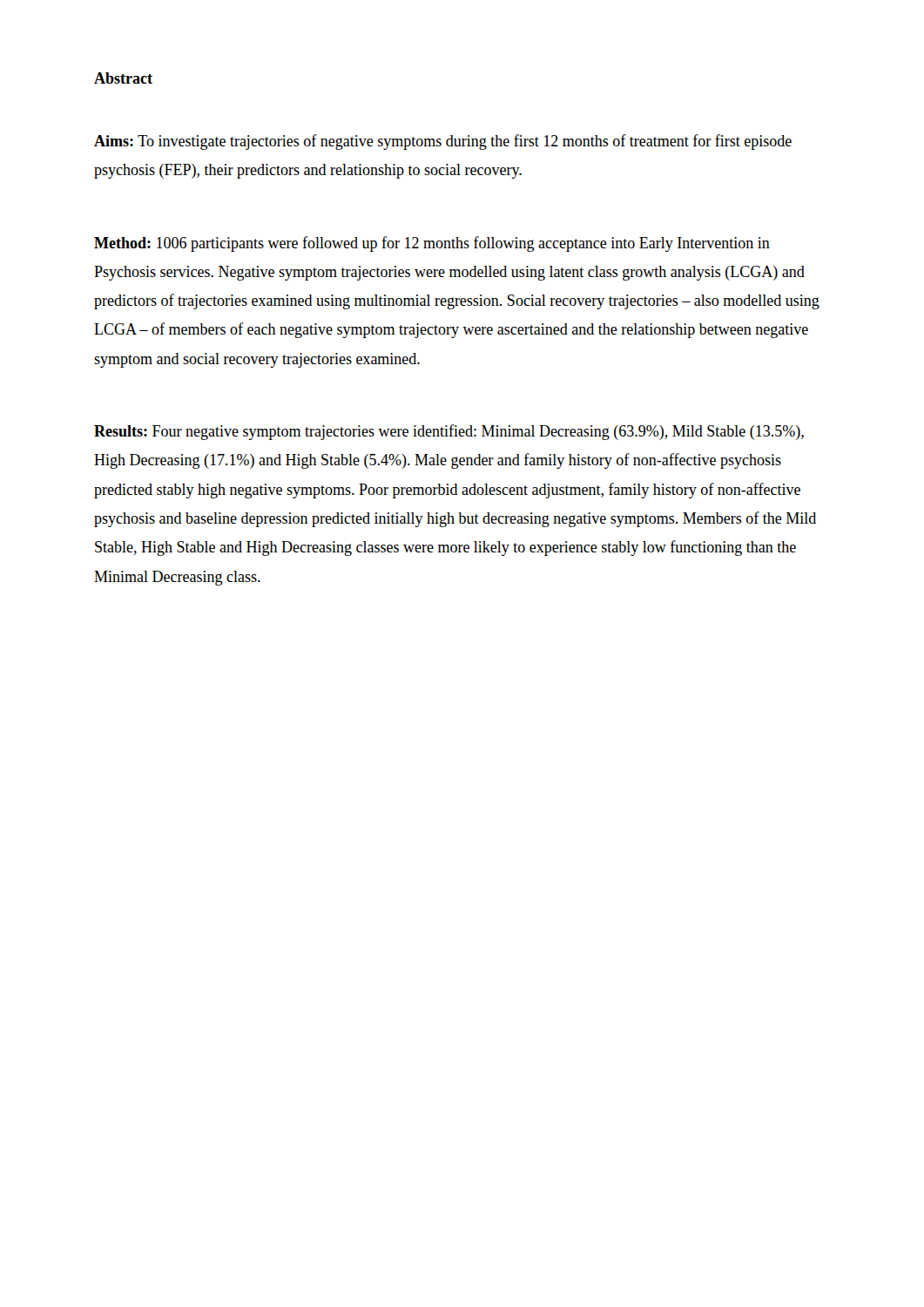Locate the text starting "Aims: To investigate trajectories of negative symptoms"

click(443, 156)
